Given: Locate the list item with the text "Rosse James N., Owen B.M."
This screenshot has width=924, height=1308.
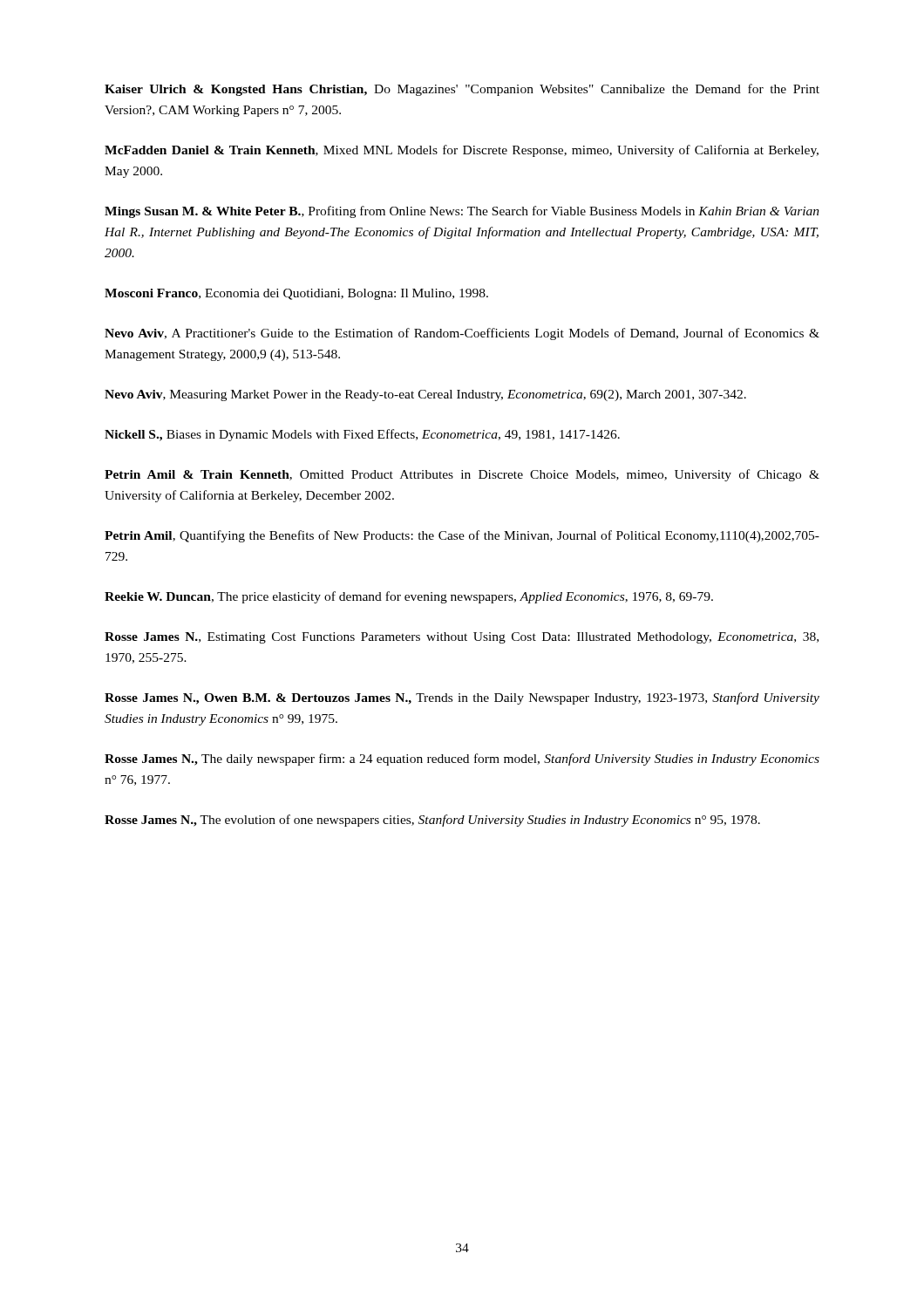Looking at the screenshot, I should point(462,708).
